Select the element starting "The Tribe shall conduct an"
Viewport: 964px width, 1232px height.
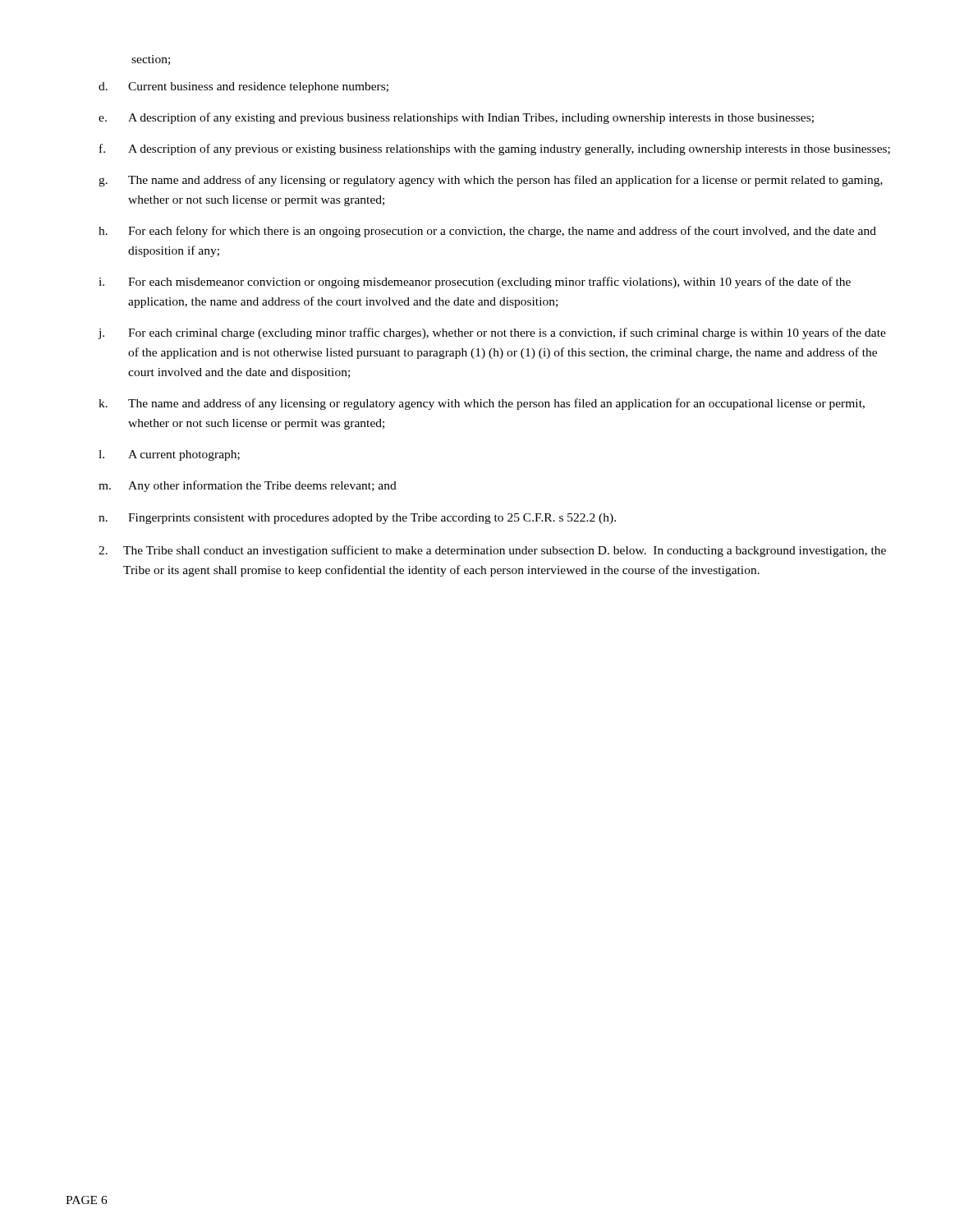click(498, 560)
